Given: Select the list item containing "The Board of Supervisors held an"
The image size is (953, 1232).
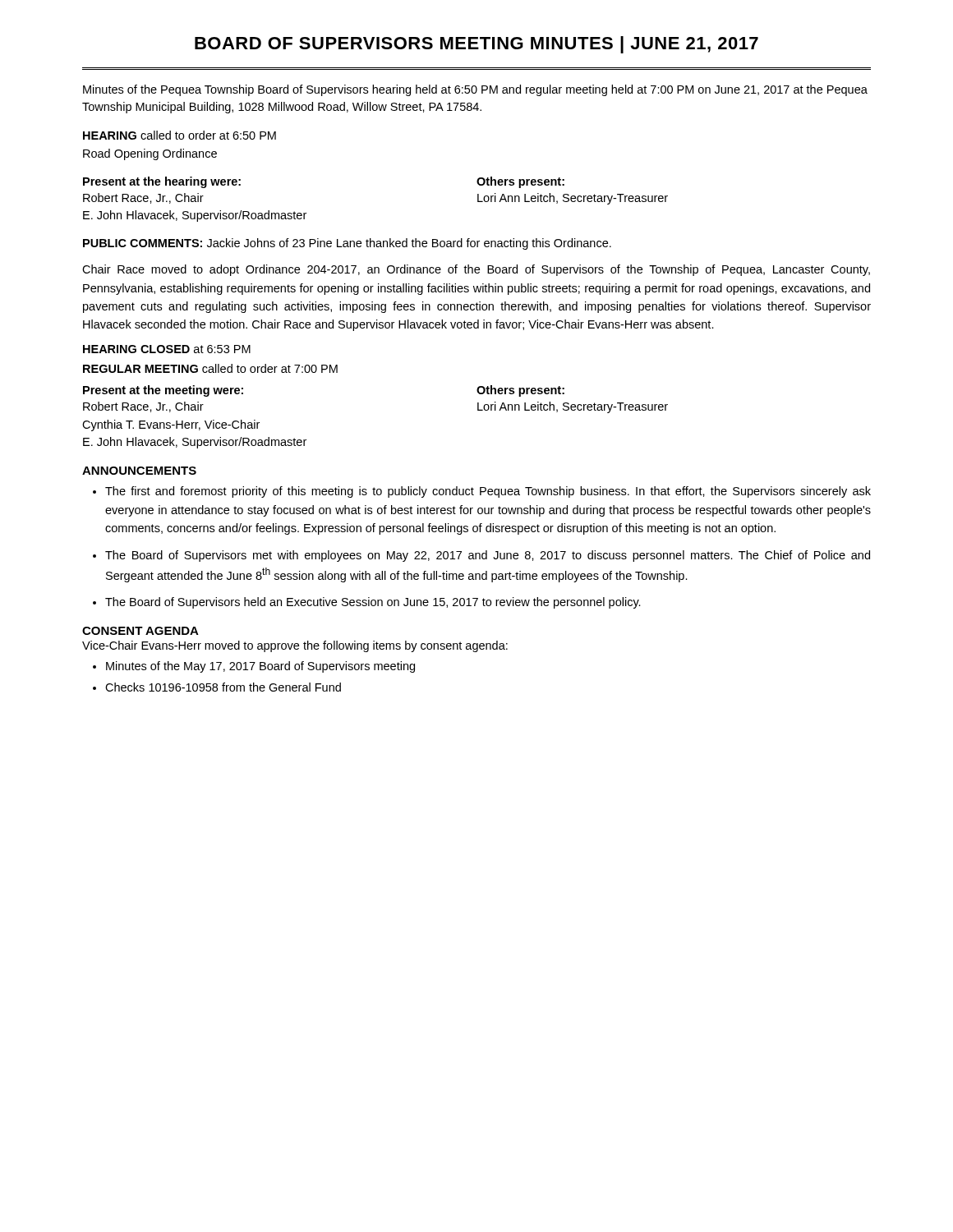Looking at the screenshot, I should coord(373,602).
